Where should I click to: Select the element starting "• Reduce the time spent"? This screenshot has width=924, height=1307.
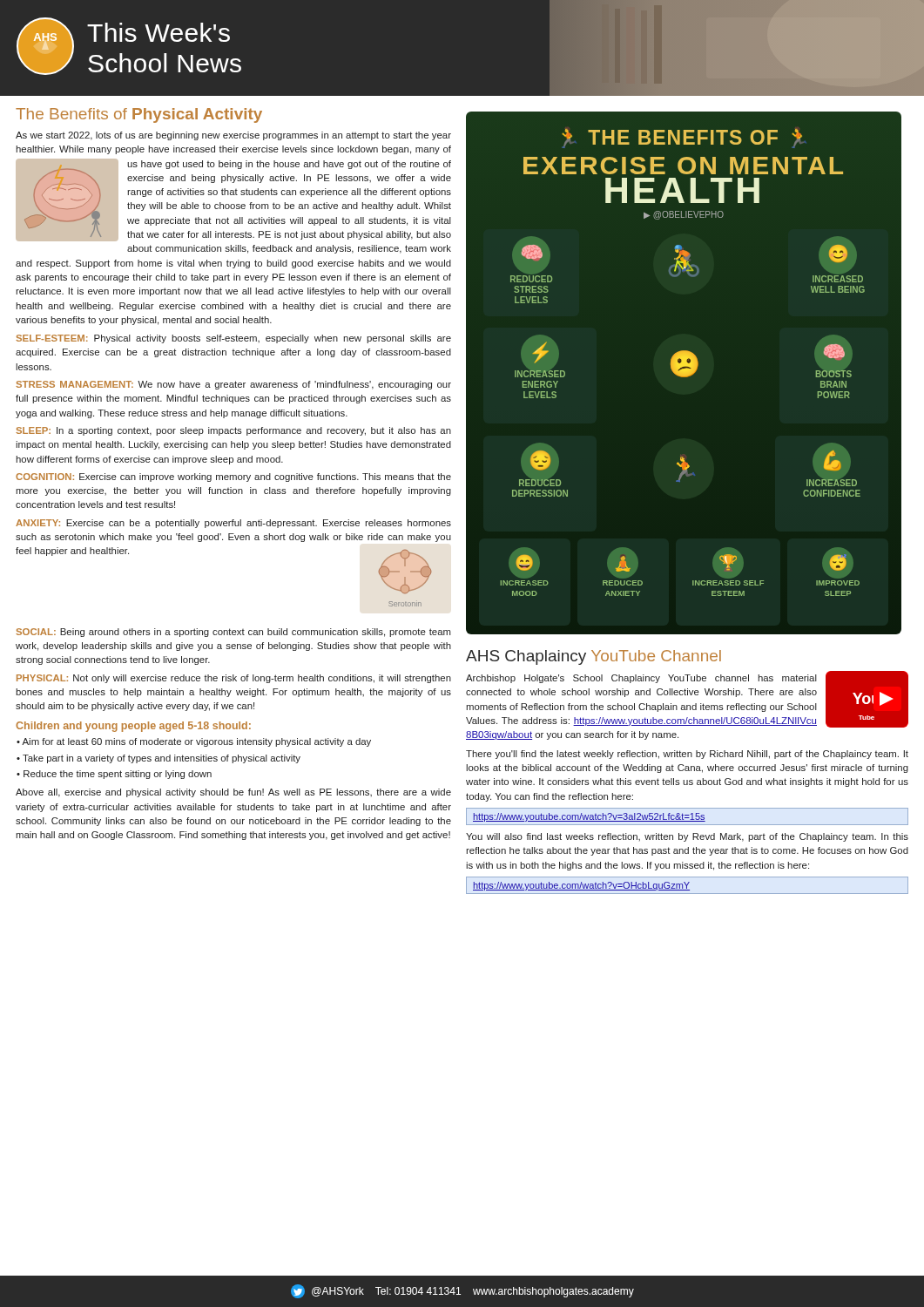click(x=114, y=774)
